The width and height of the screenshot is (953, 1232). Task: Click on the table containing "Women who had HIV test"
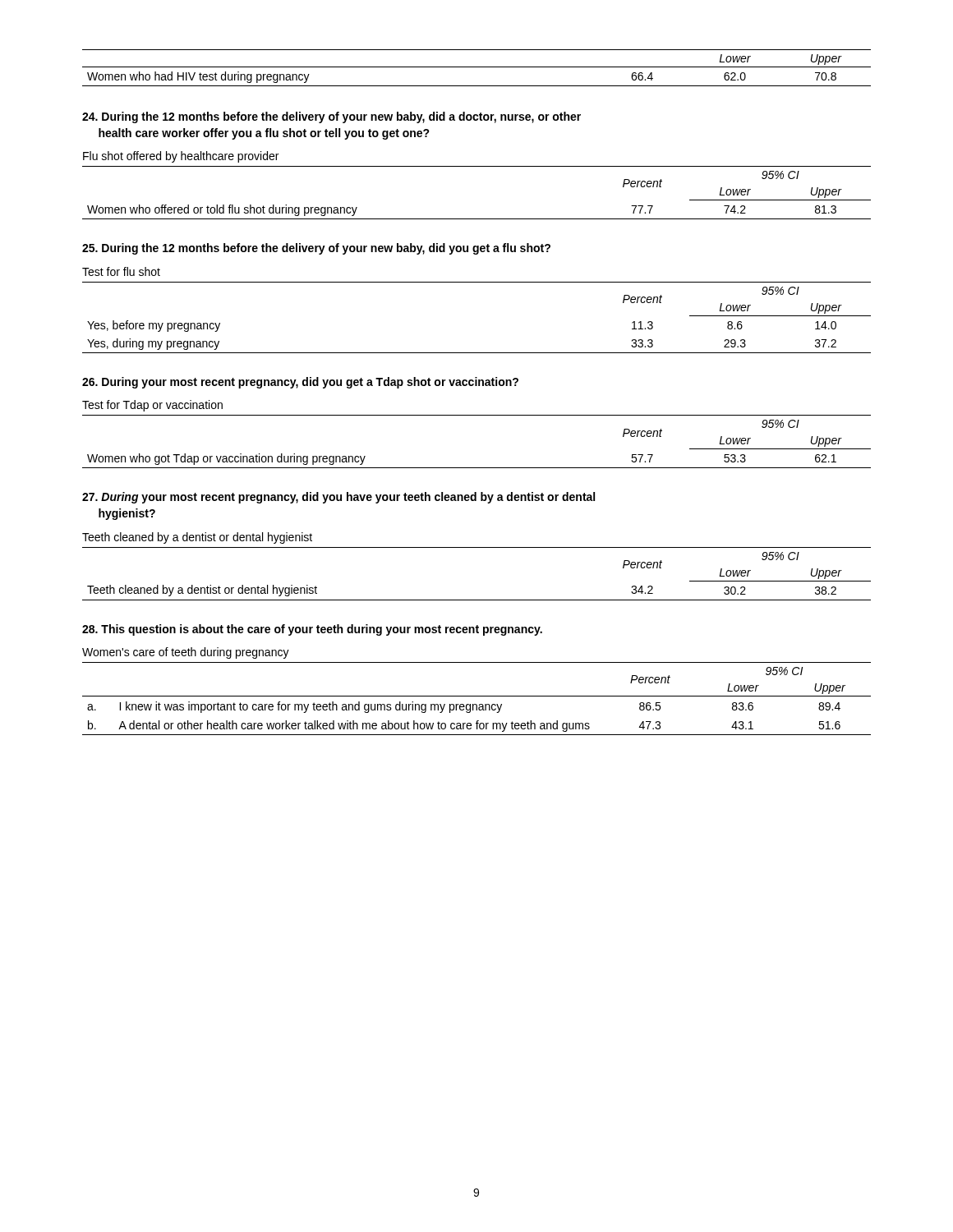pyautogui.click(x=476, y=68)
